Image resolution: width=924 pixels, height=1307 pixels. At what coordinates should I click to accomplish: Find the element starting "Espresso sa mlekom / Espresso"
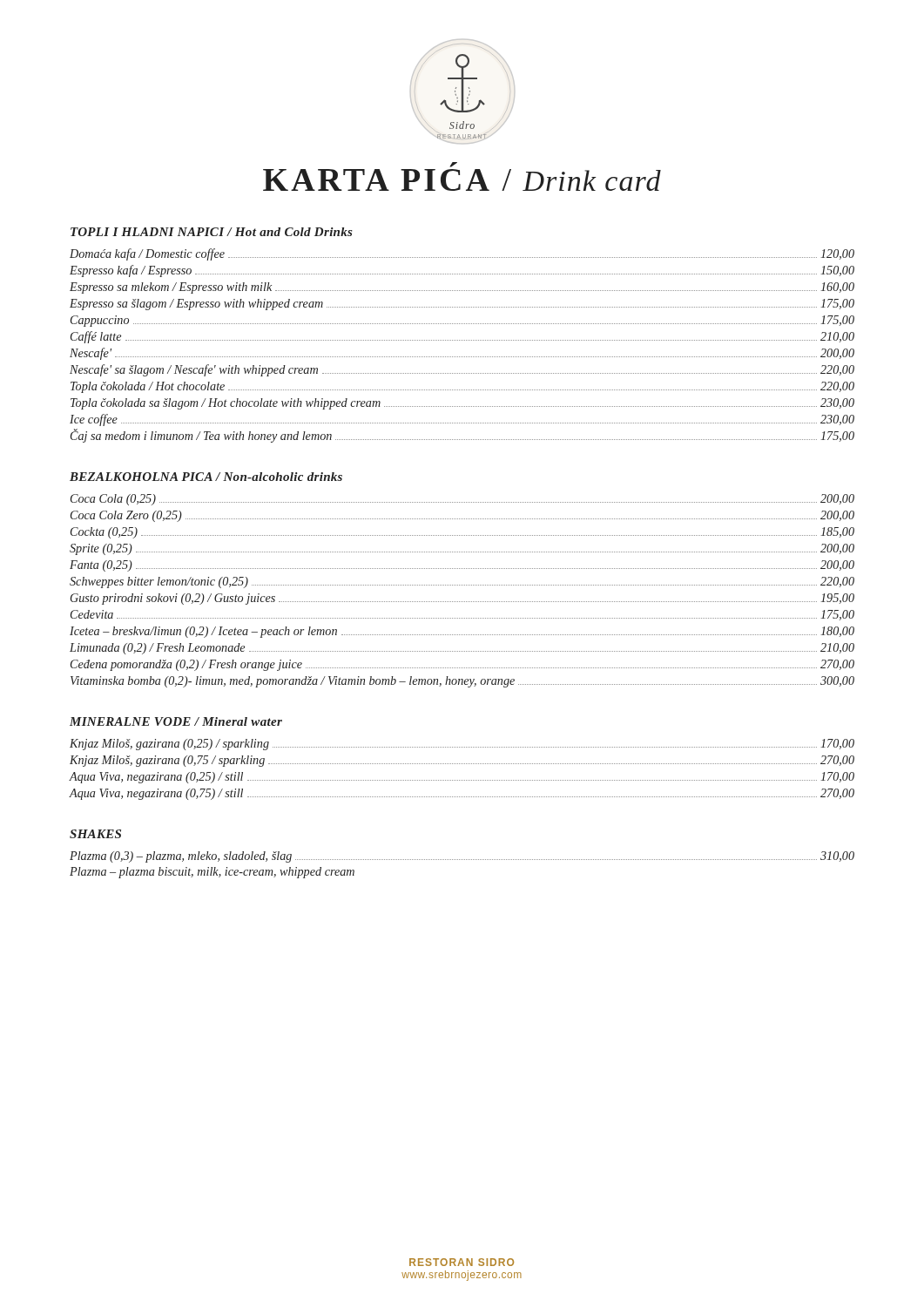462,287
